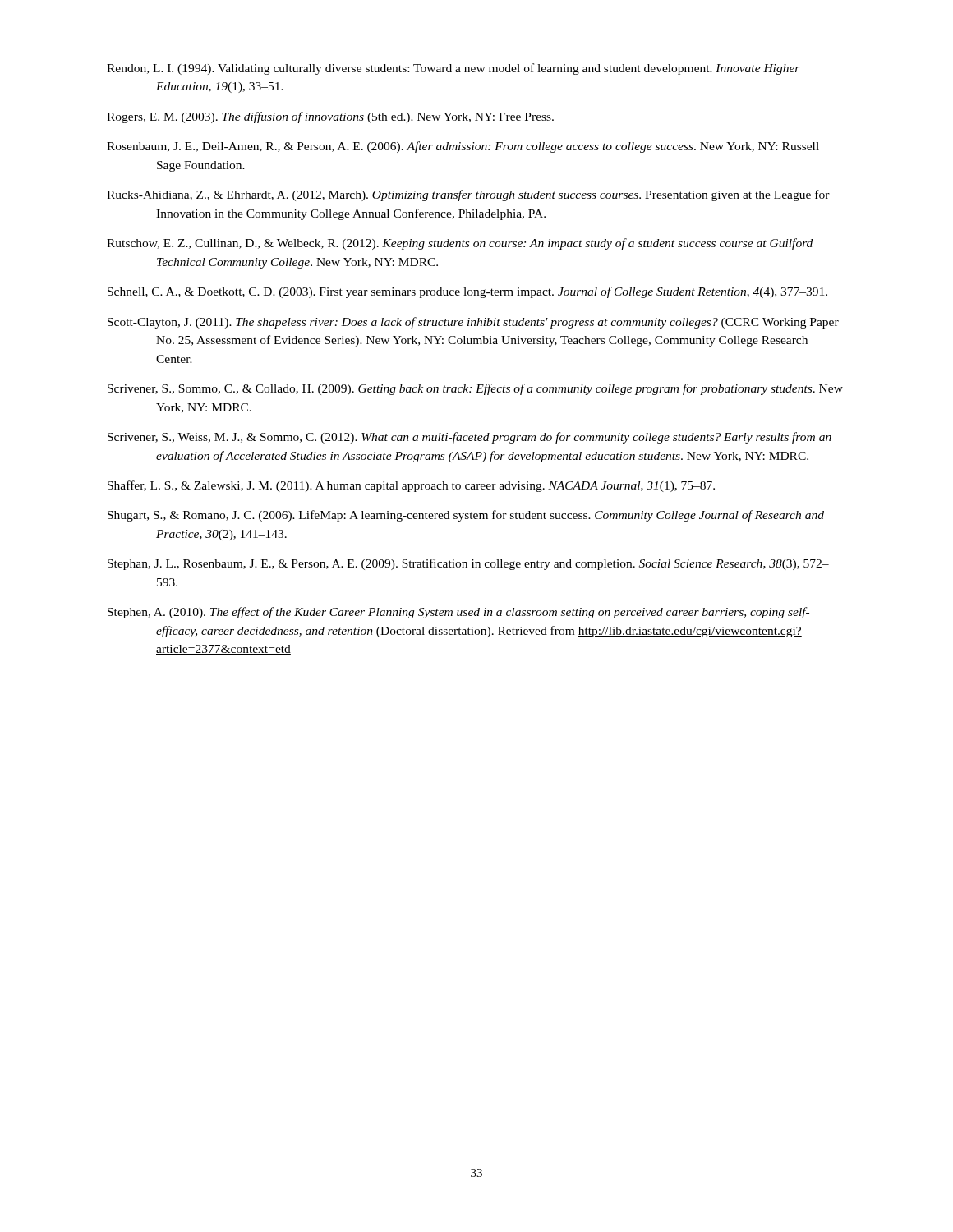Image resolution: width=953 pixels, height=1232 pixels.
Task: Locate the list item with the text "Scrivener, S., Sommo,"
Action: coord(475,397)
